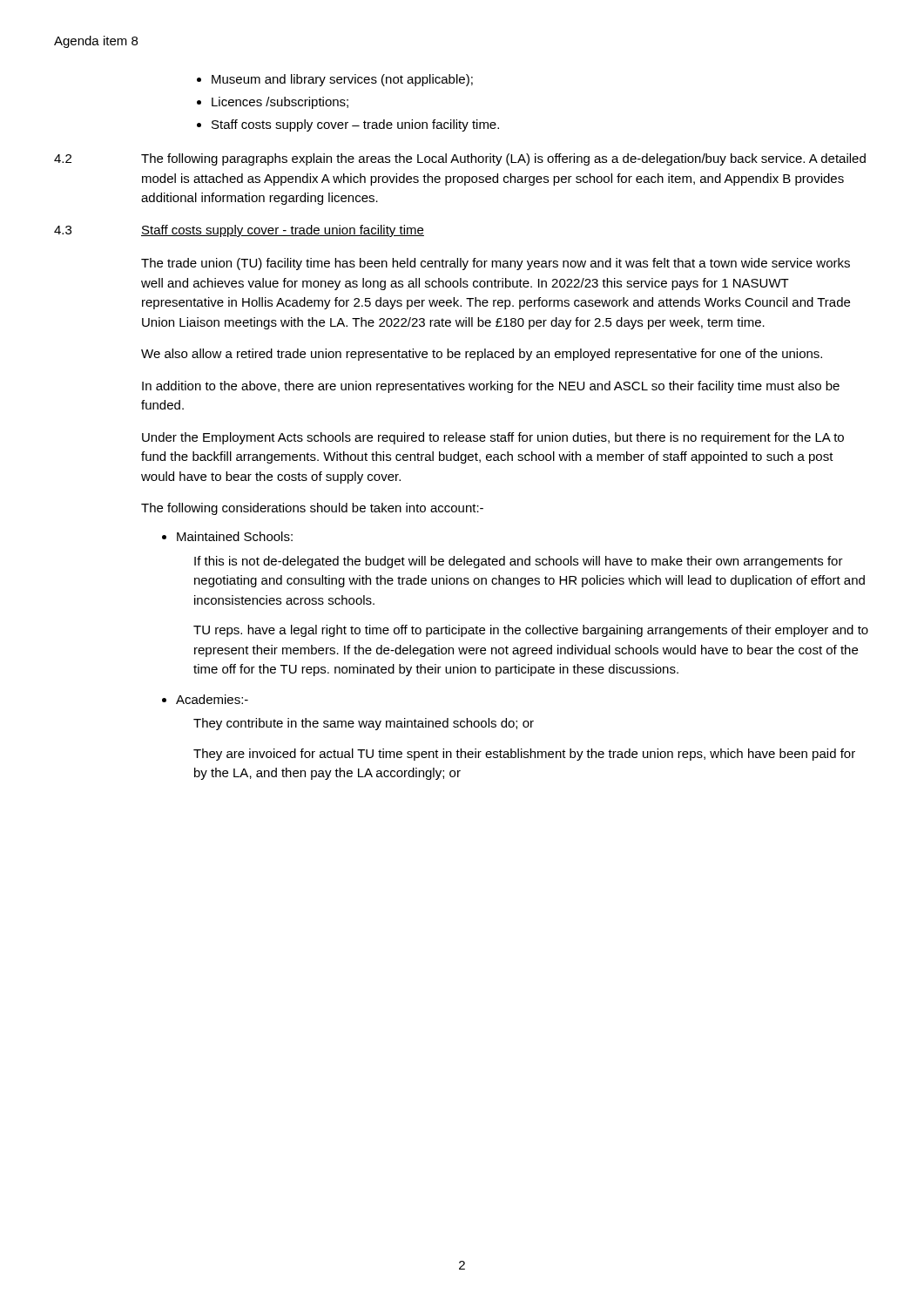
Task: Select the block starting "2 The following paragraphs explain the areas the"
Action: pos(462,179)
